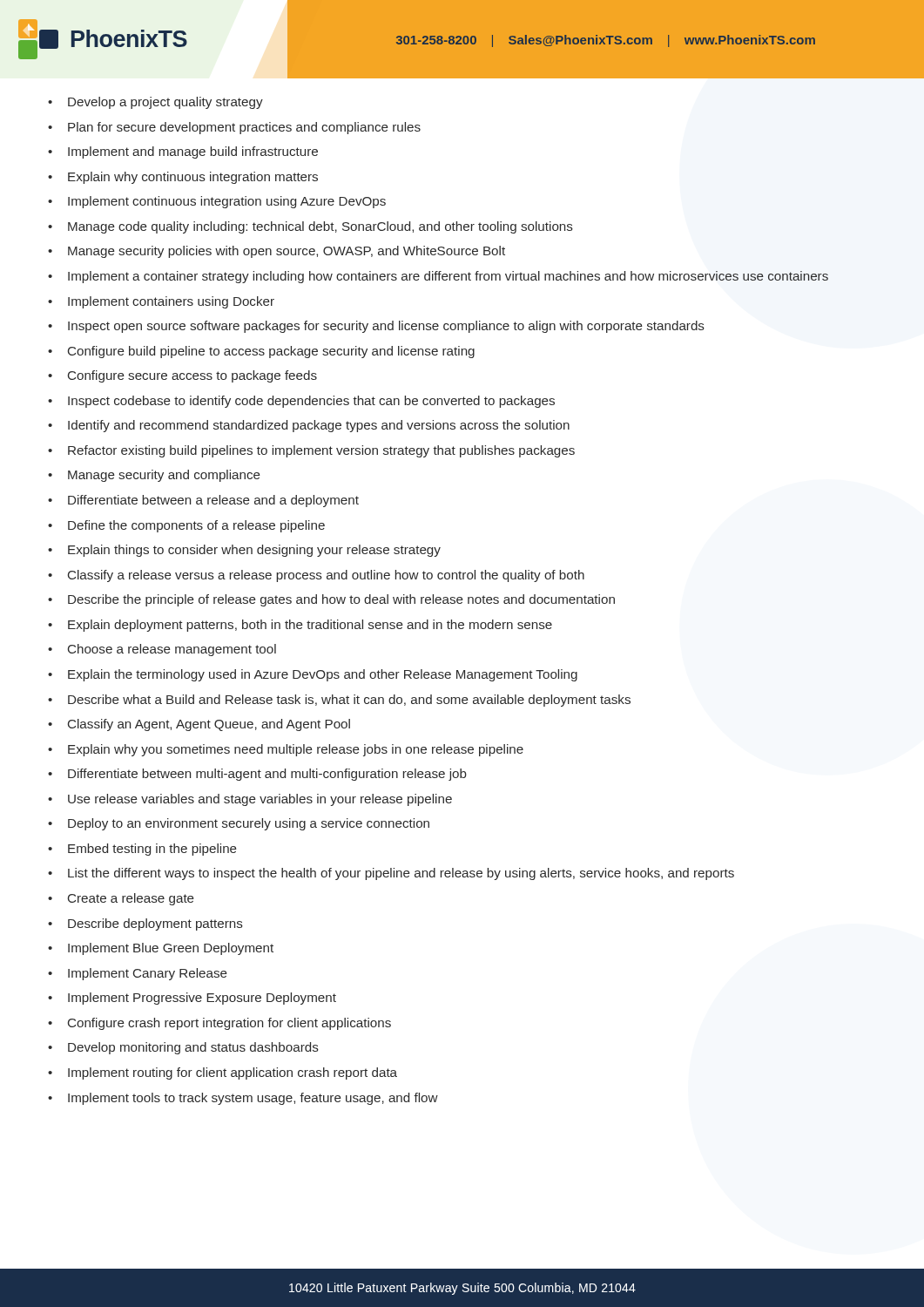Click the passage that begins "Explain things to"
Image resolution: width=924 pixels, height=1307 pixels.
pos(254,550)
